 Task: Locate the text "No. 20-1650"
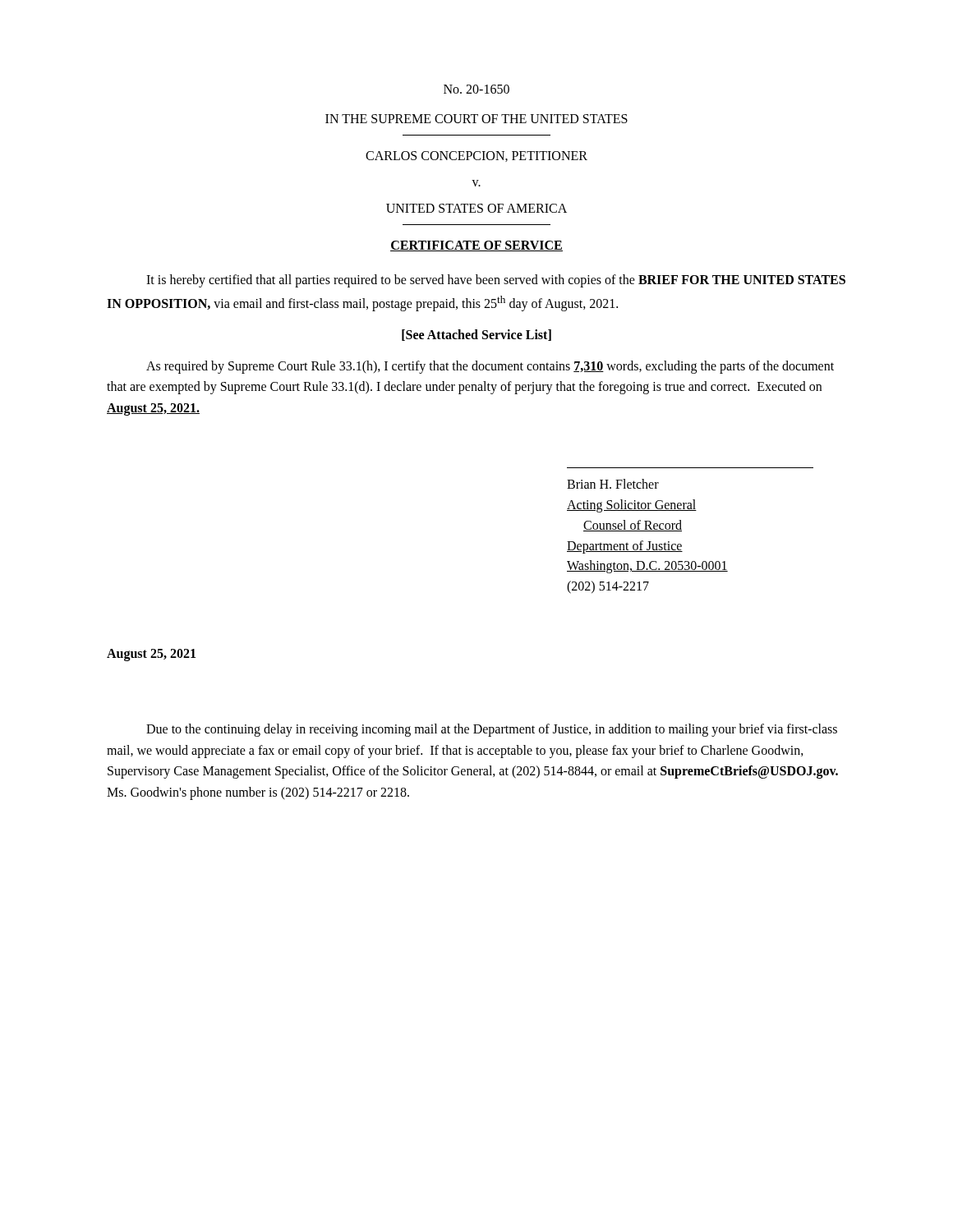coord(476,89)
